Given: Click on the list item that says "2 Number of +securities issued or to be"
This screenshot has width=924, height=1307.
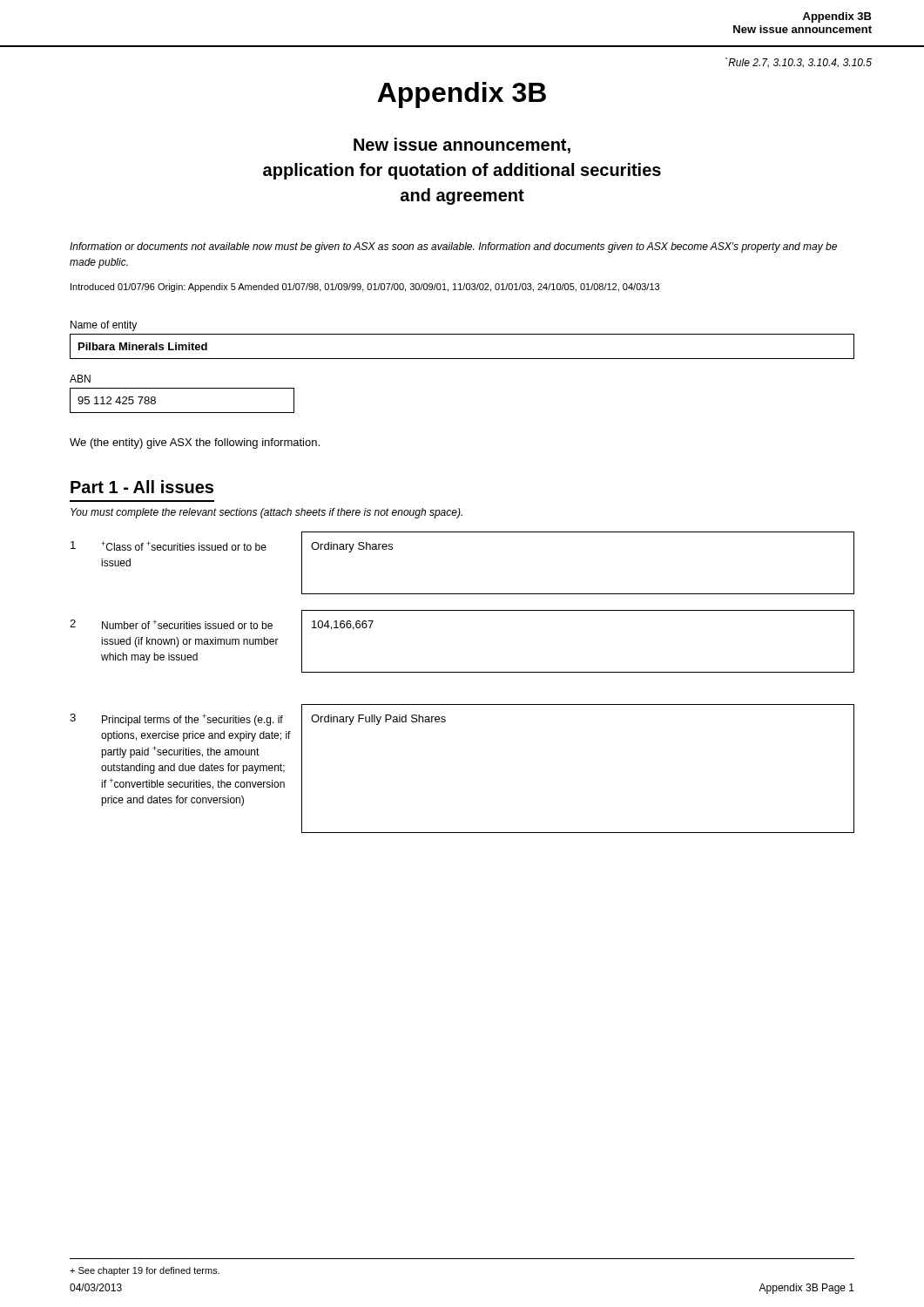Looking at the screenshot, I should (x=462, y=641).
